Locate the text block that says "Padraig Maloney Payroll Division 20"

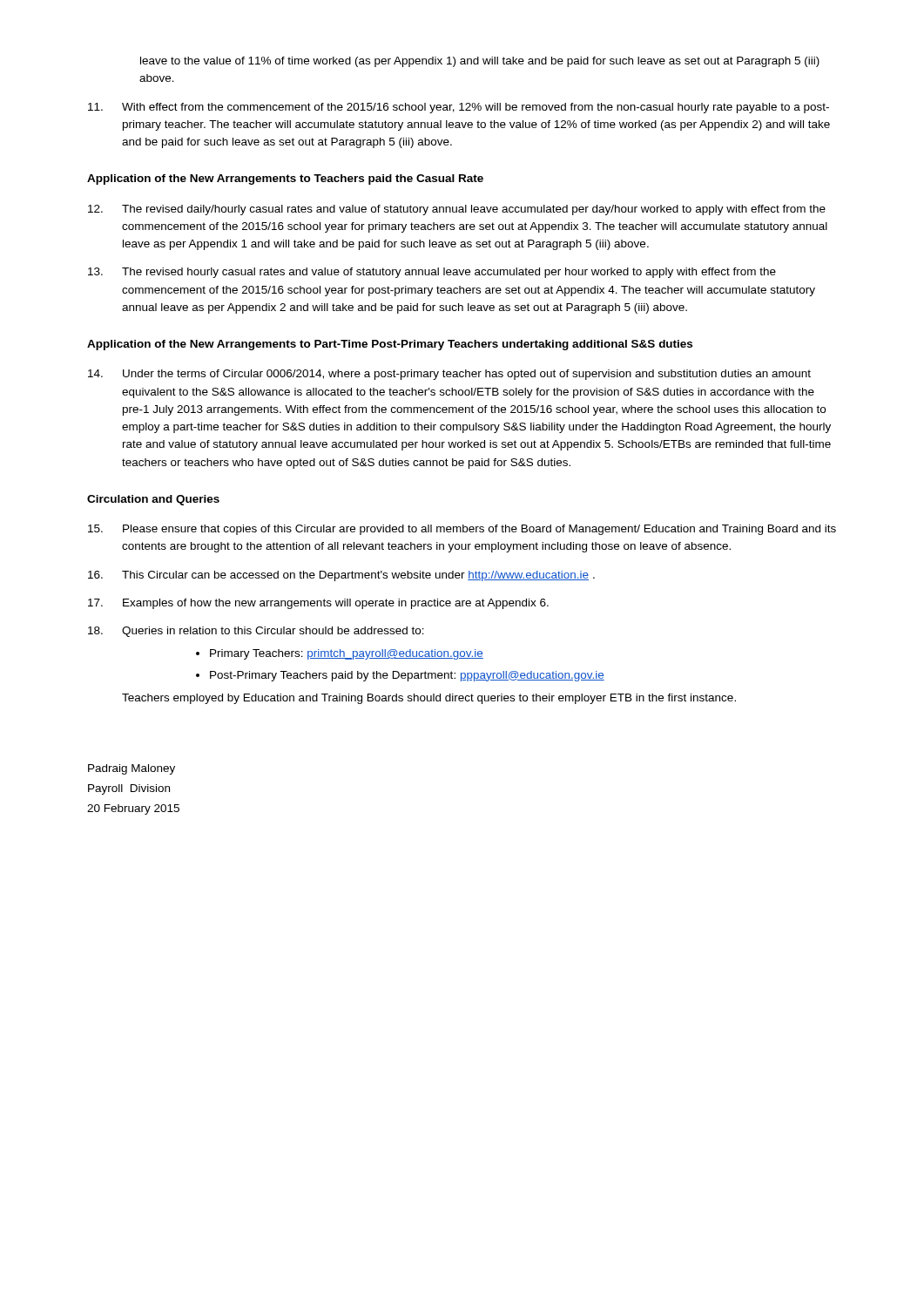pyautogui.click(x=134, y=788)
